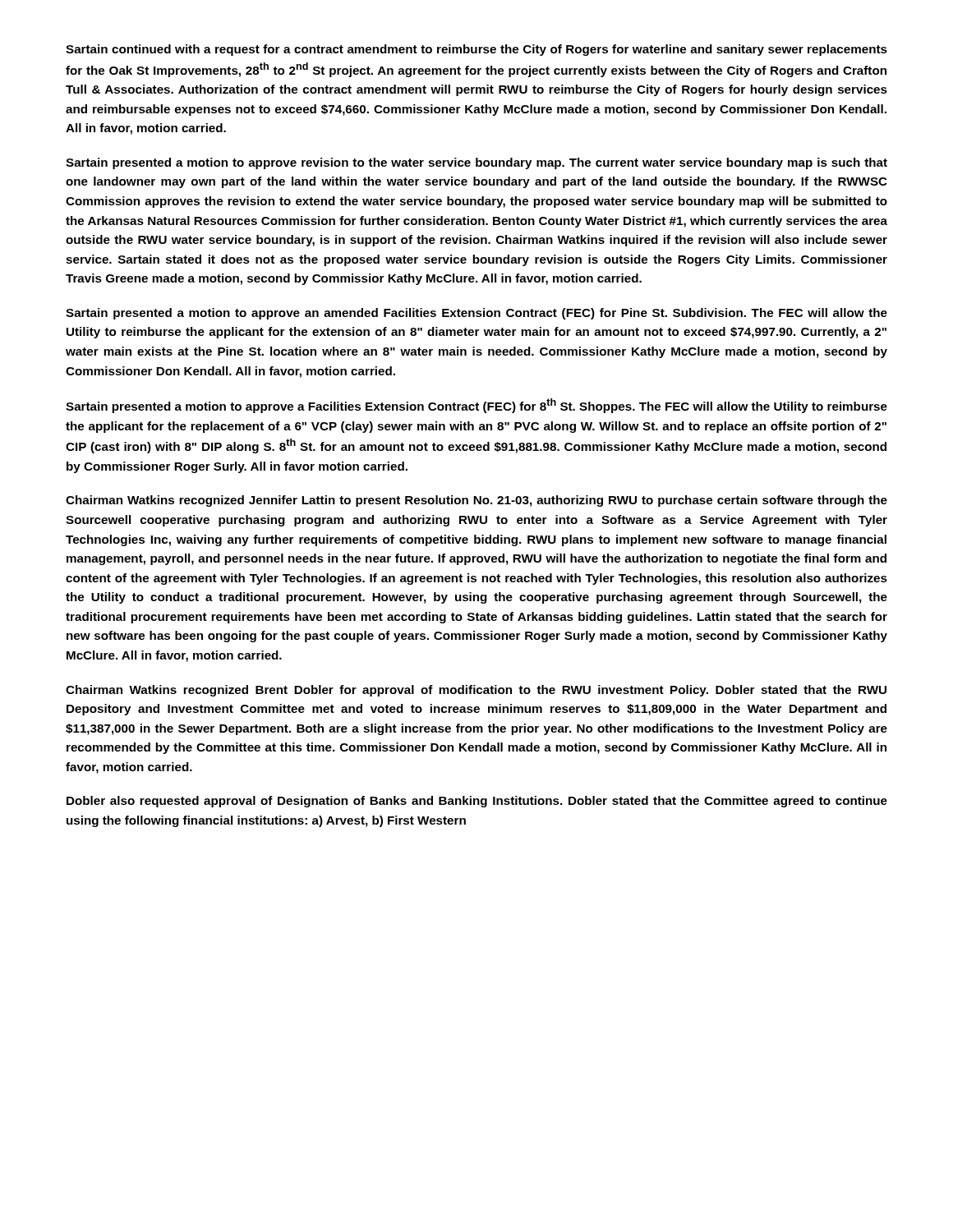Select the region starting "Chairman Watkins recognized Jennifer Lattin"
953x1232 pixels.
[x=476, y=578]
